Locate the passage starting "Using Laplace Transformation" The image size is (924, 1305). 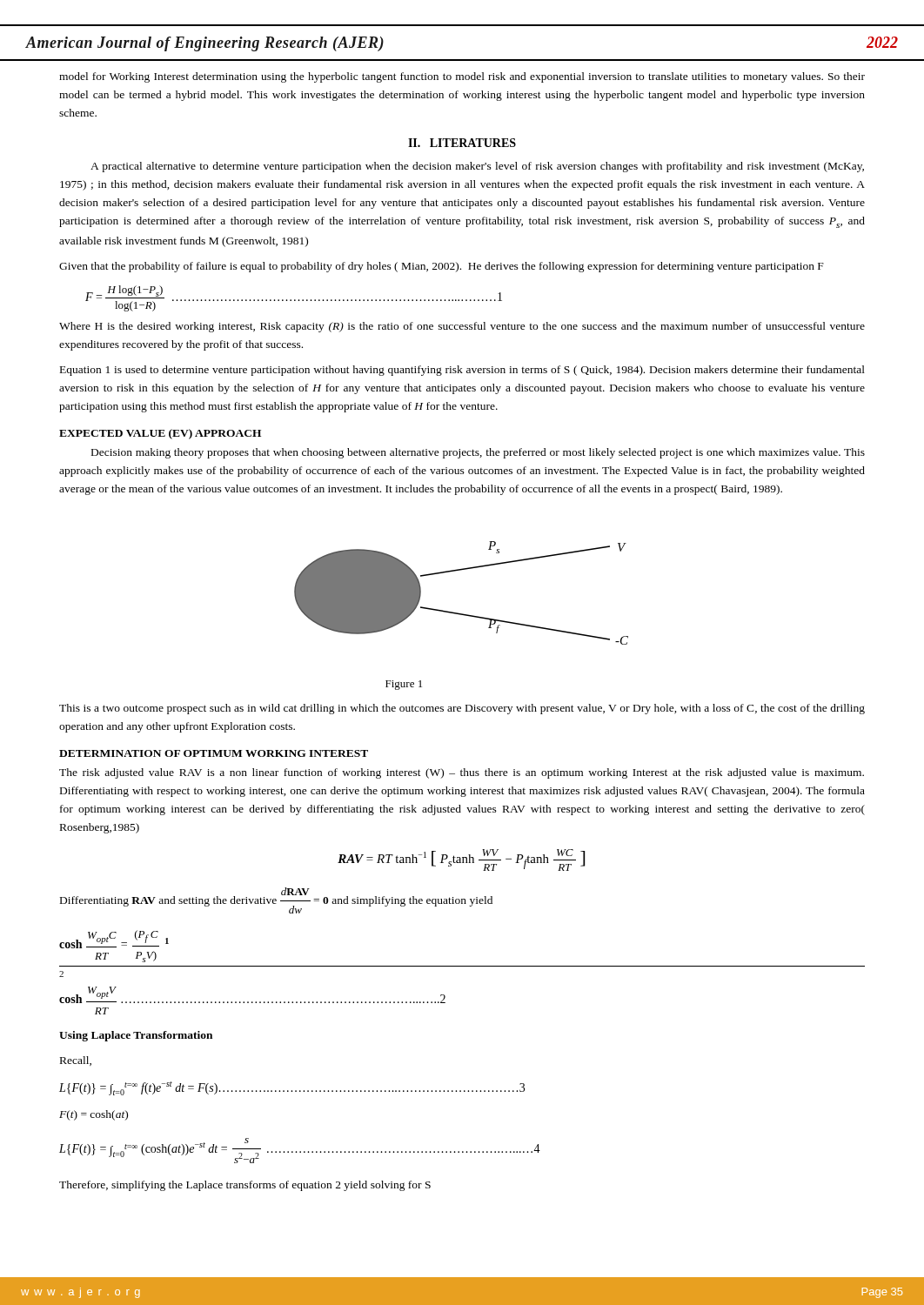136,1035
